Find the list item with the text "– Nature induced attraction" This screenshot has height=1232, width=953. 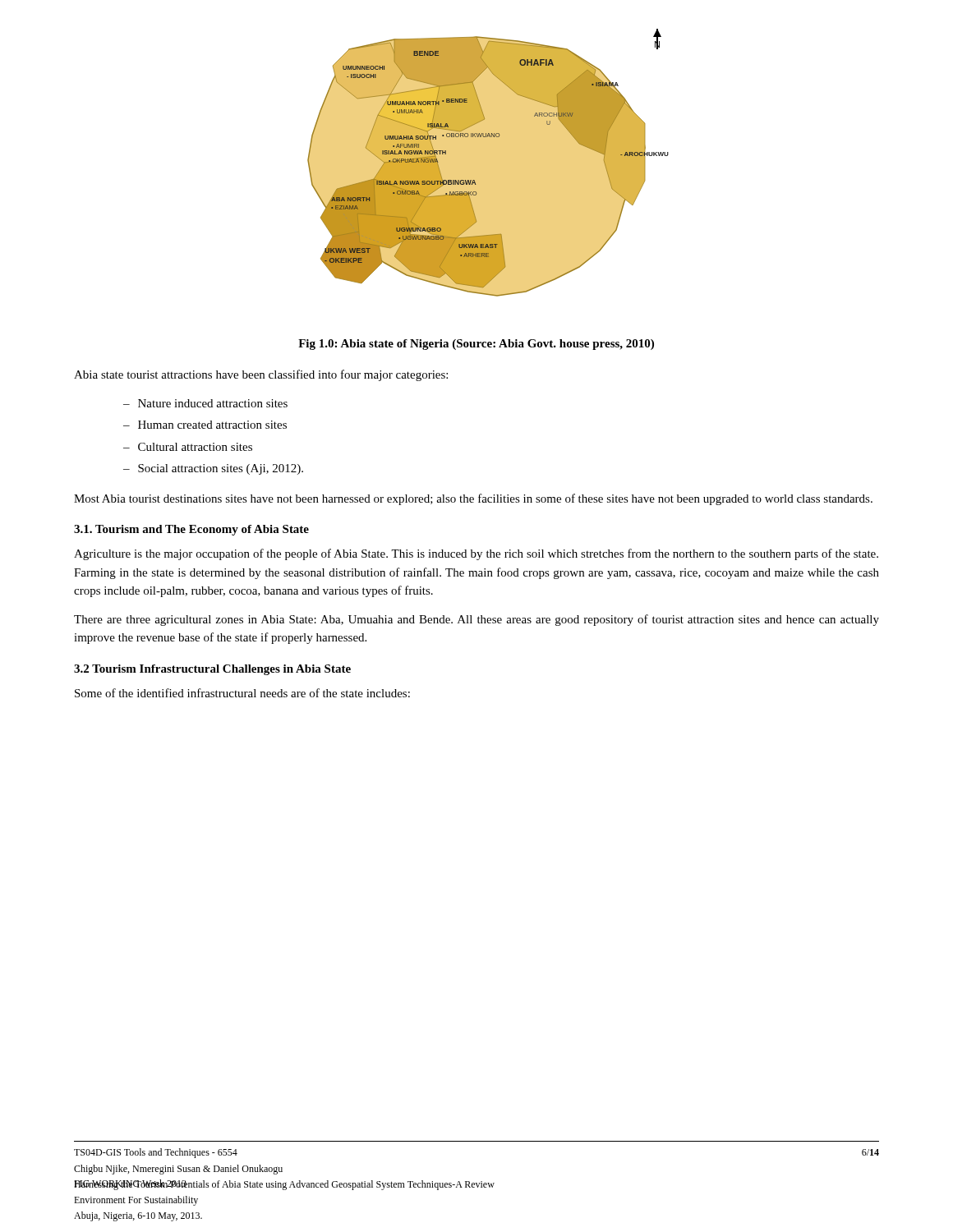(x=206, y=403)
